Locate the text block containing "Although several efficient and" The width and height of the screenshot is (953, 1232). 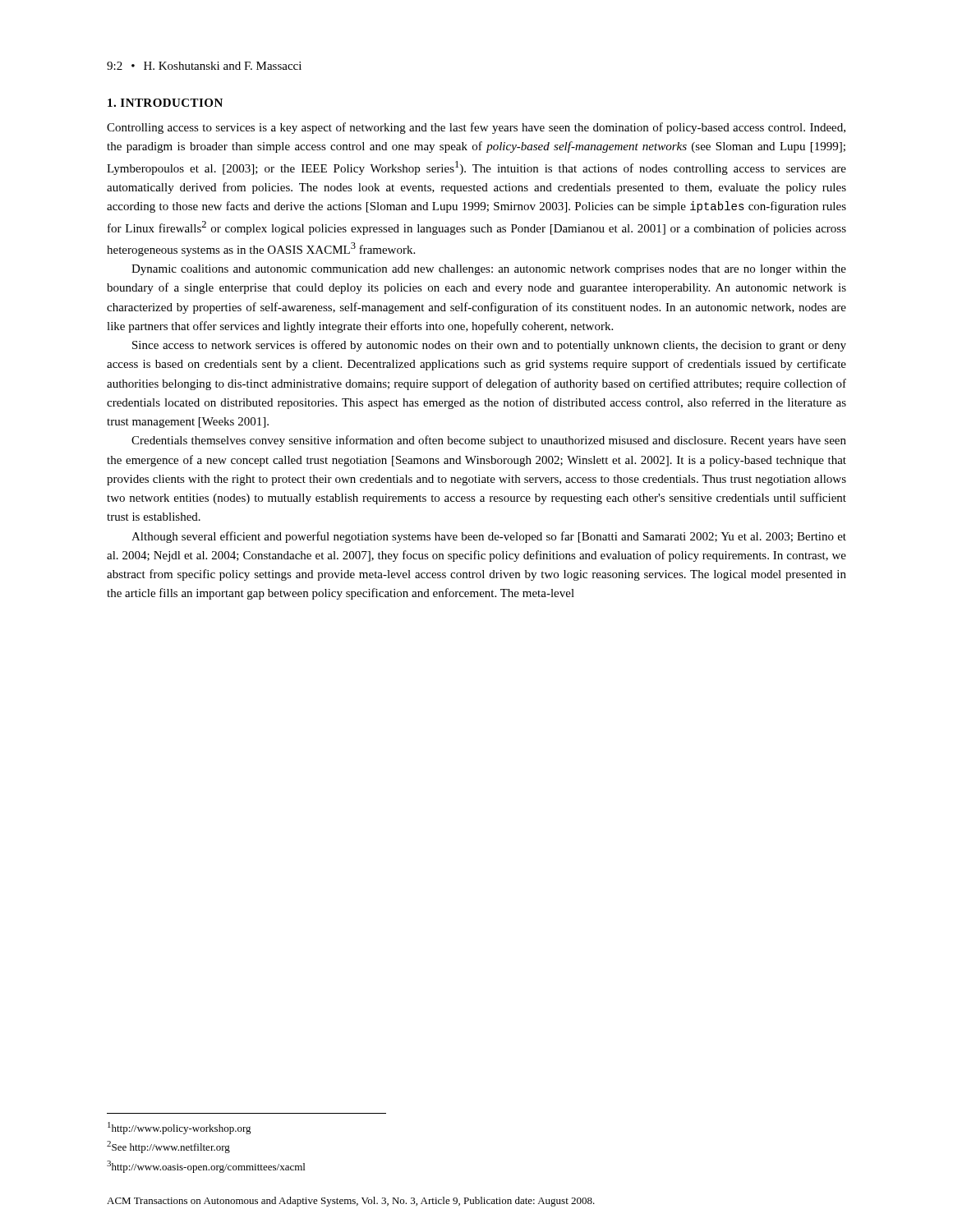tap(476, 565)
